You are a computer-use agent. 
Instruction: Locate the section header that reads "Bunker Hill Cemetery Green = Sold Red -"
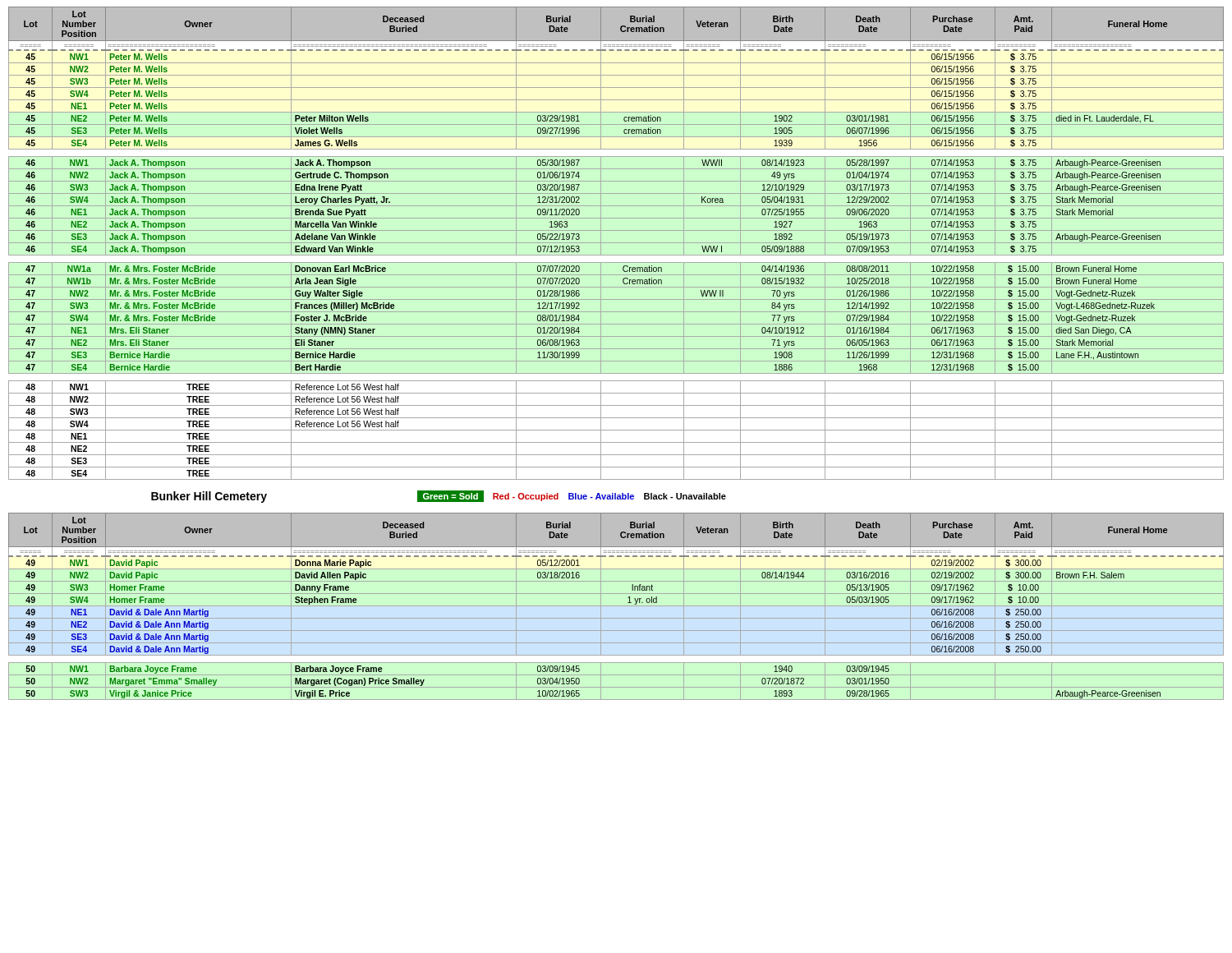(x=616, y=496)
